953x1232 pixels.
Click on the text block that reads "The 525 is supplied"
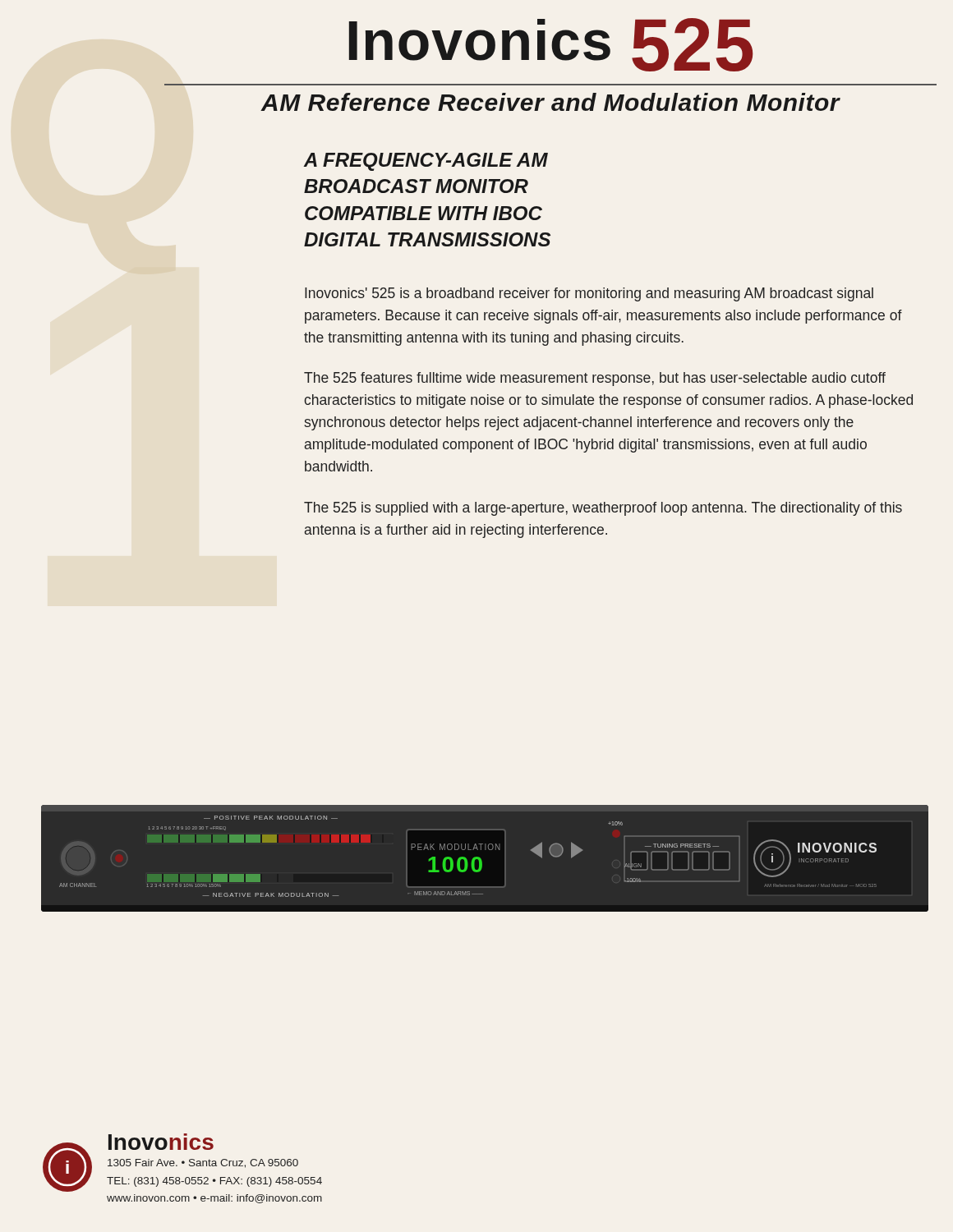tap(612, 519)
